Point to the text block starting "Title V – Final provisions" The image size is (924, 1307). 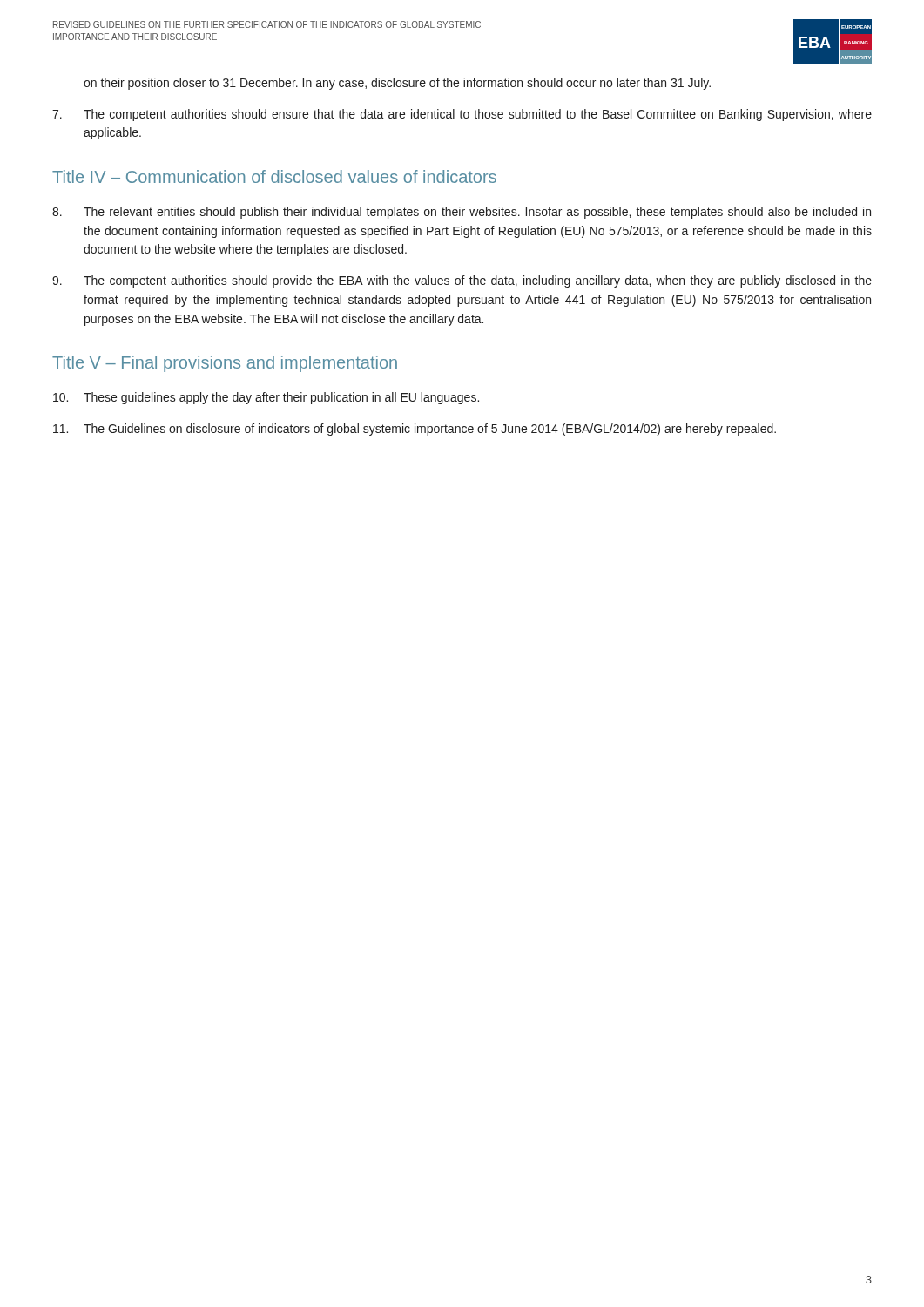tap(225, 363)
